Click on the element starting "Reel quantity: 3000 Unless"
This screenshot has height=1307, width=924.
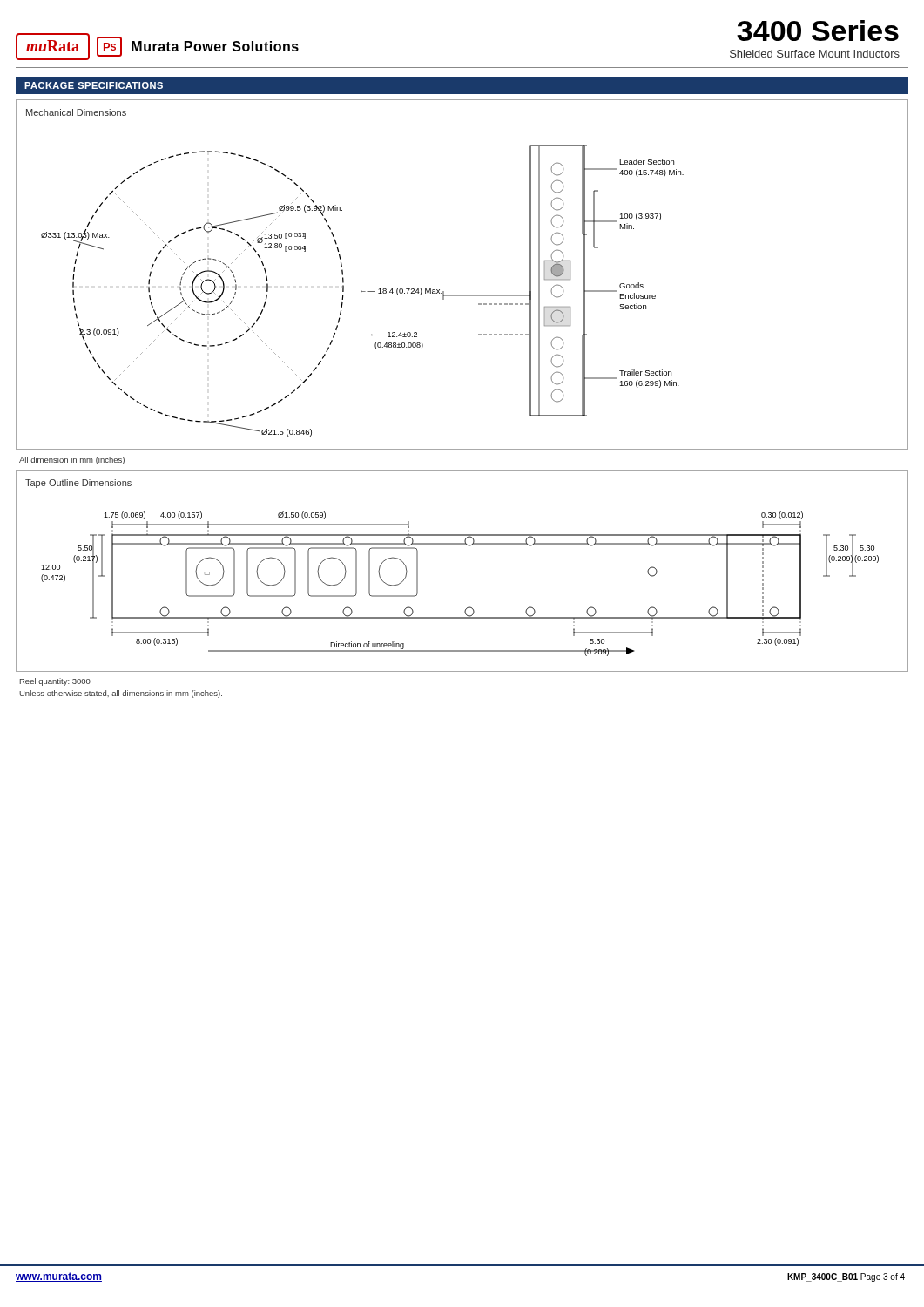[121, 687]
